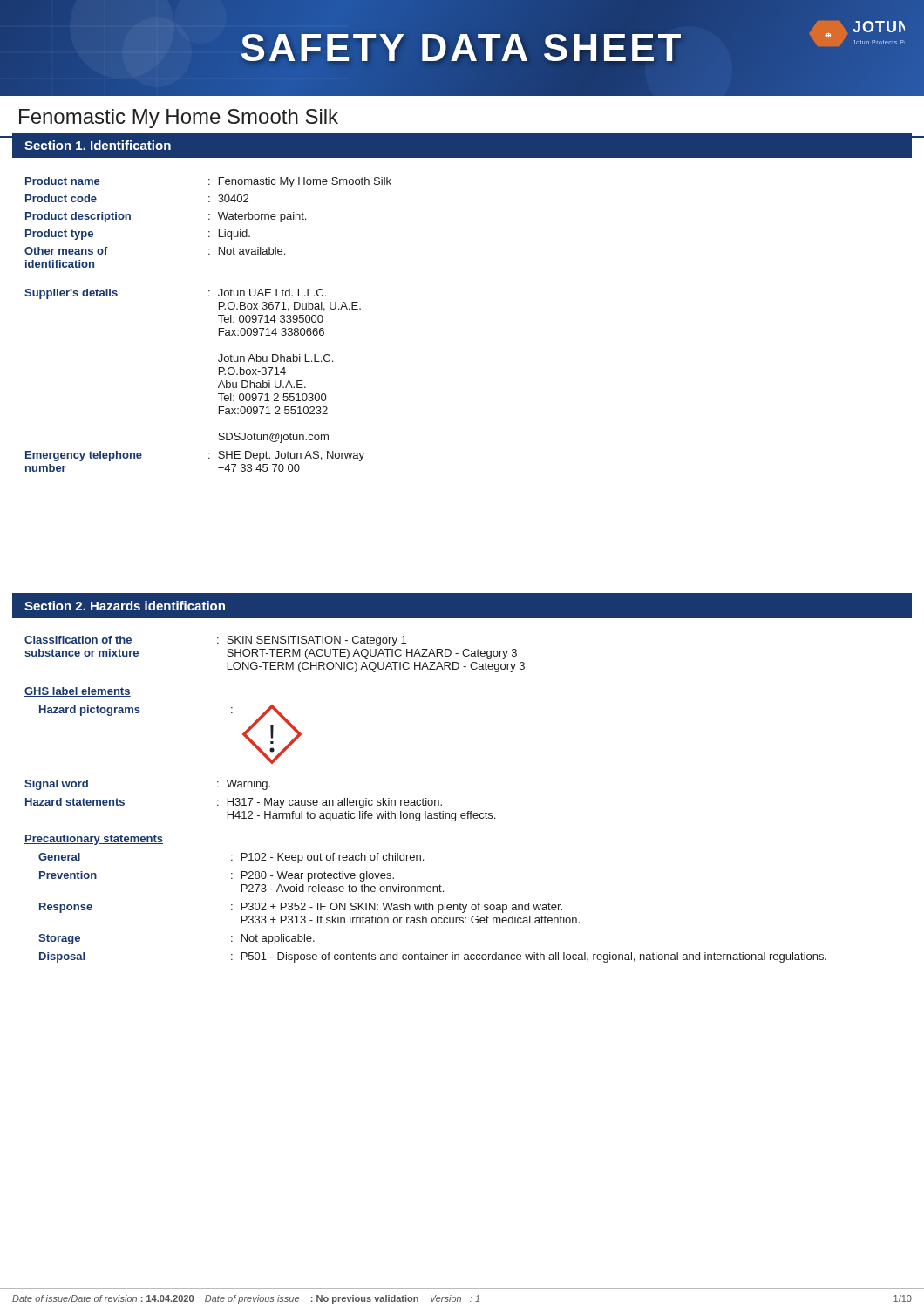Screen dimensions: 1308x924
Task: Click on the text block that reads "Classification of thesubstance or mixture"
Action: [x=275, y=653]
